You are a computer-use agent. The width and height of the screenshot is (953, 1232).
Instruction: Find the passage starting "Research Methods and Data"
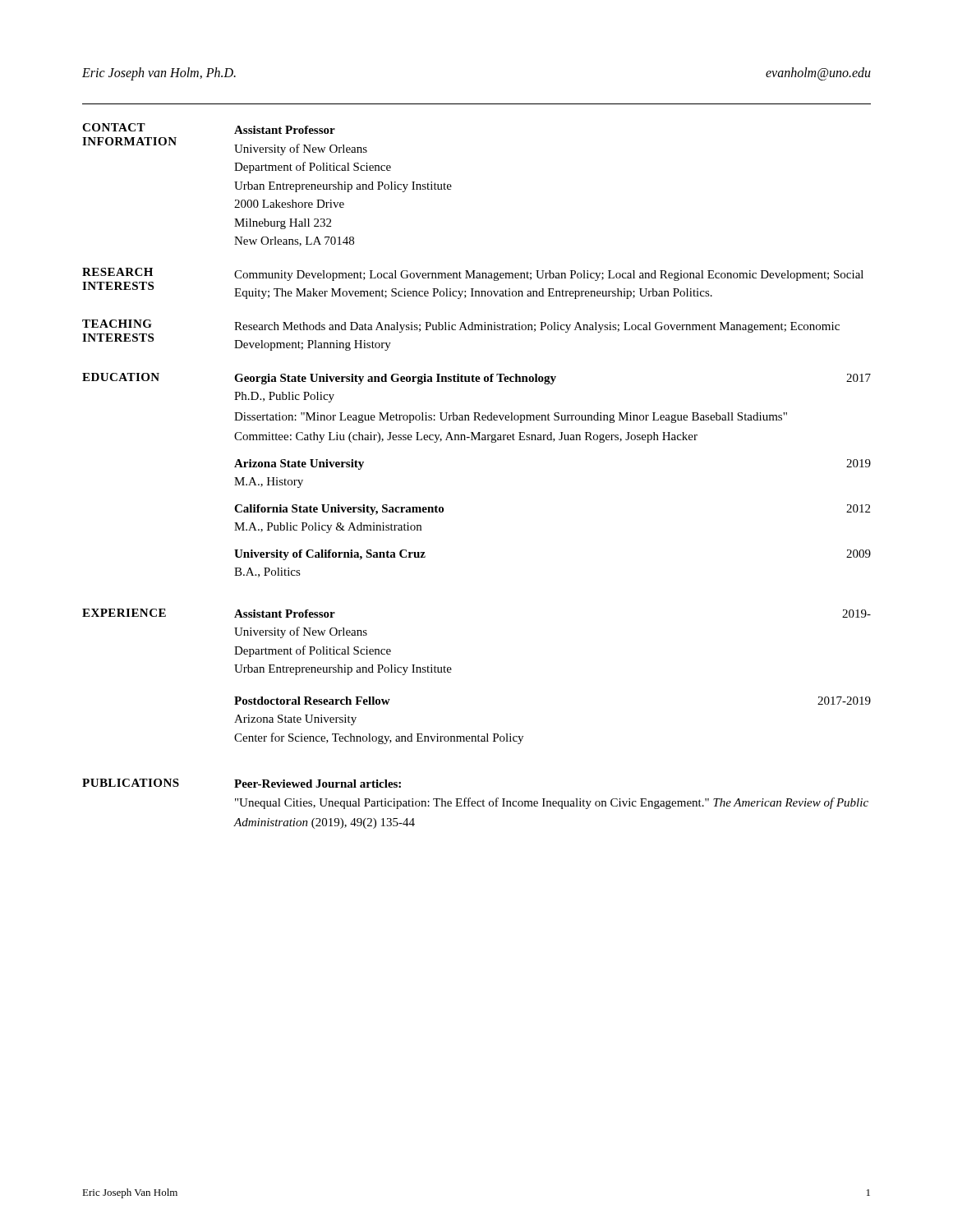click(537, 335)
